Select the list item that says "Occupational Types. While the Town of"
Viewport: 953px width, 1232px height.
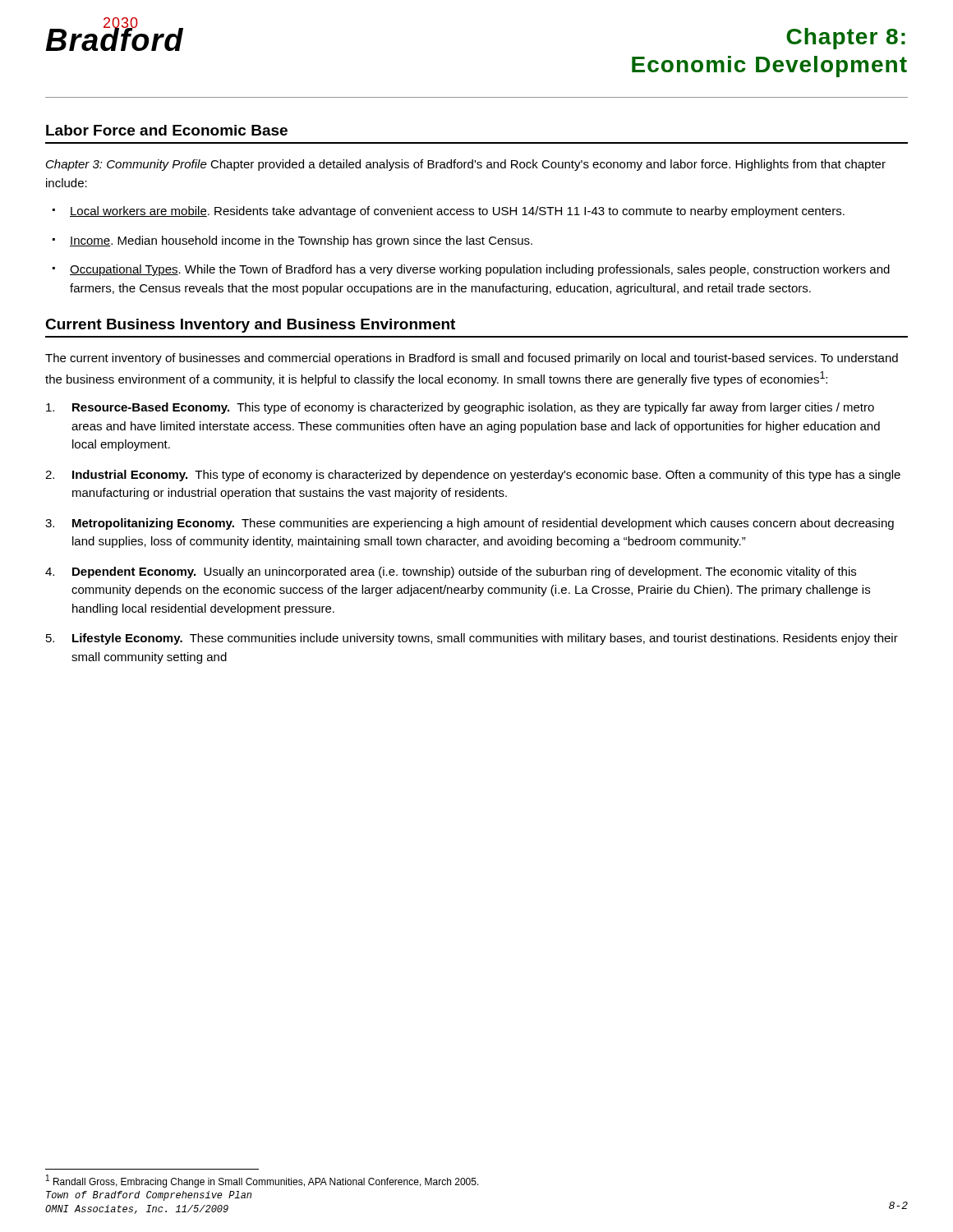(489, 279)
